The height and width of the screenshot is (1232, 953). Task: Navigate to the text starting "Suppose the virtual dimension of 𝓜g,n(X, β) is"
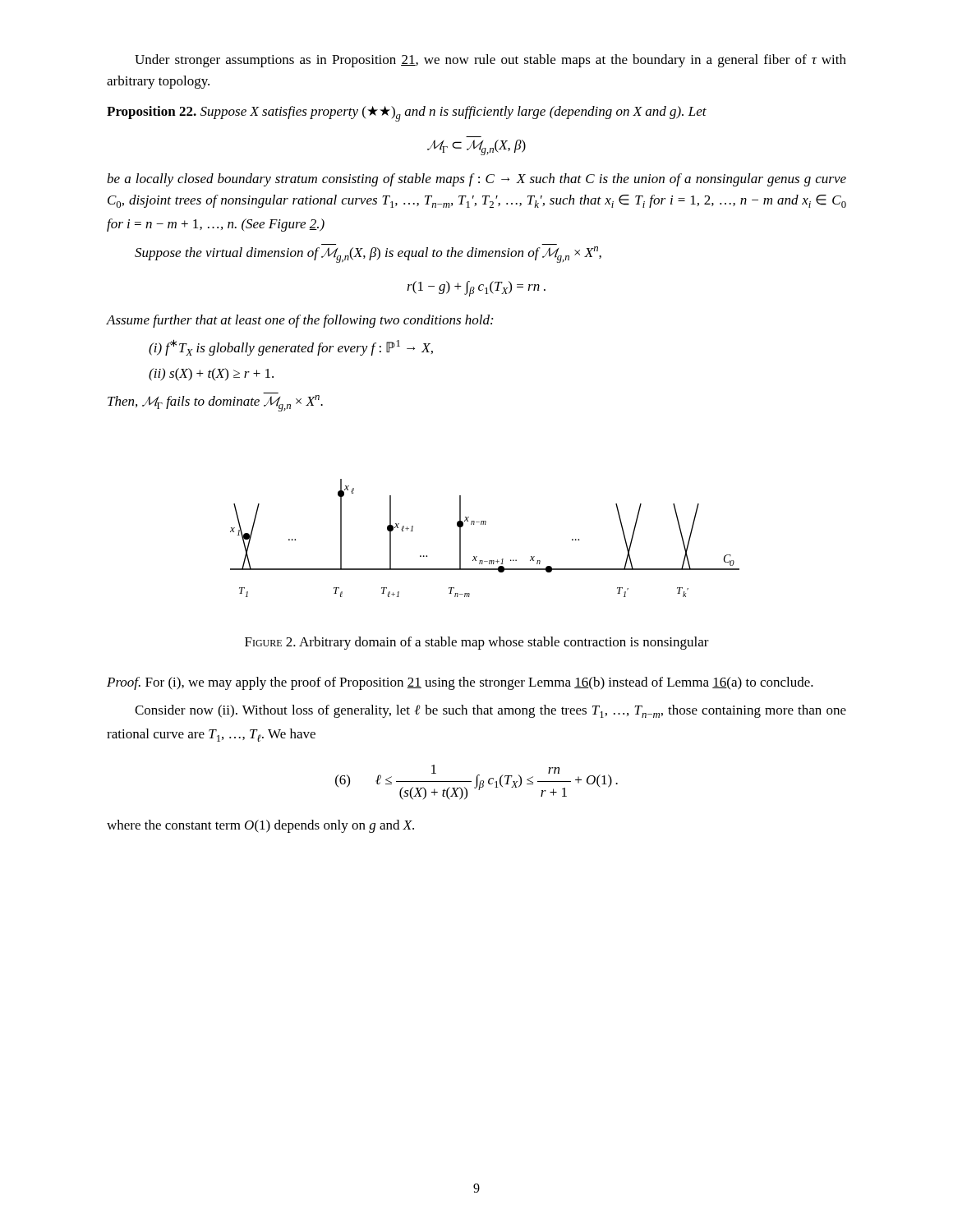point(490,253)
